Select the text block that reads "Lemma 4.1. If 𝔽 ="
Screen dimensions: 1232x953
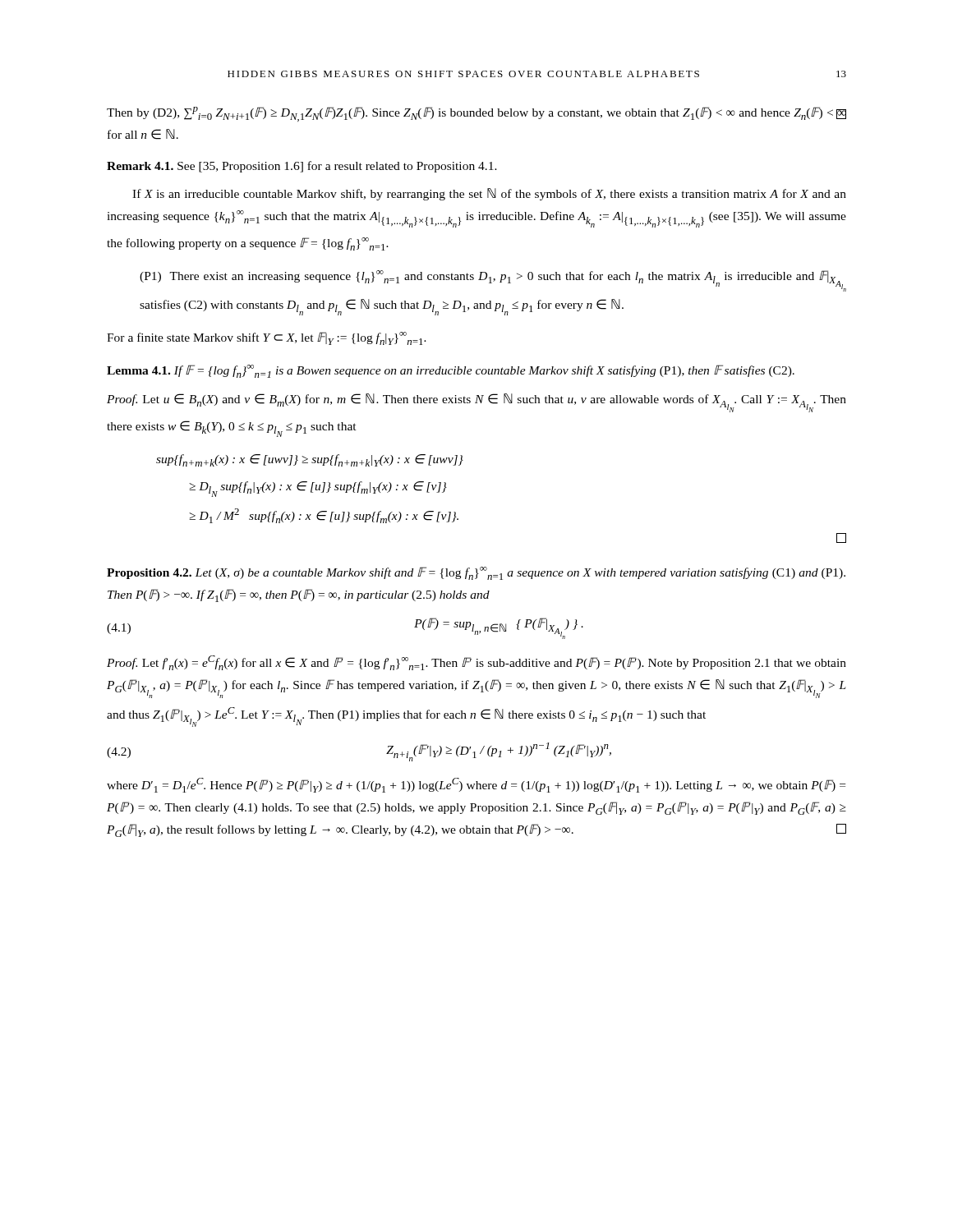point(476,371)
